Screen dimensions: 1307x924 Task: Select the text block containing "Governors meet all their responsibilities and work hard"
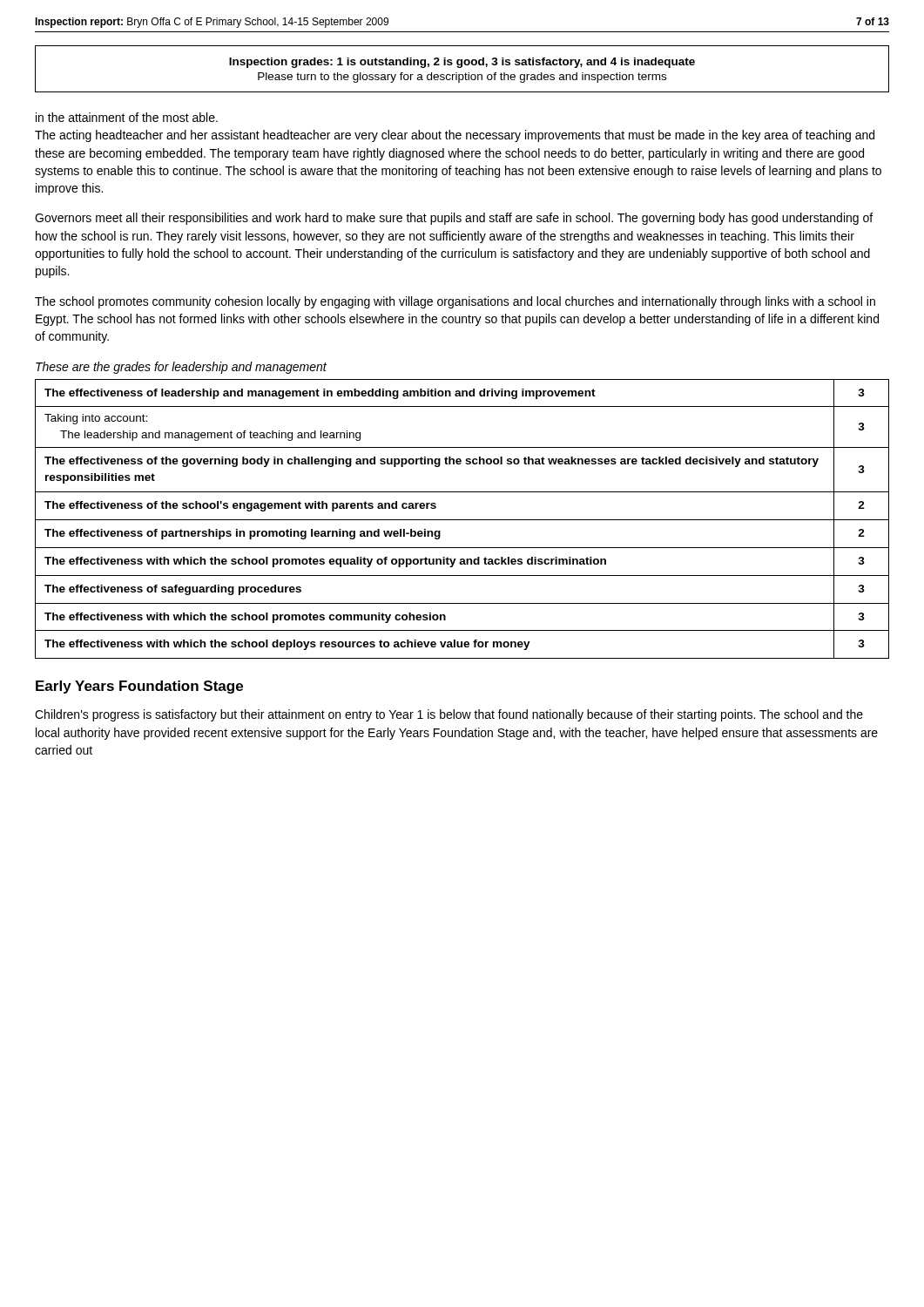point(454,245)
